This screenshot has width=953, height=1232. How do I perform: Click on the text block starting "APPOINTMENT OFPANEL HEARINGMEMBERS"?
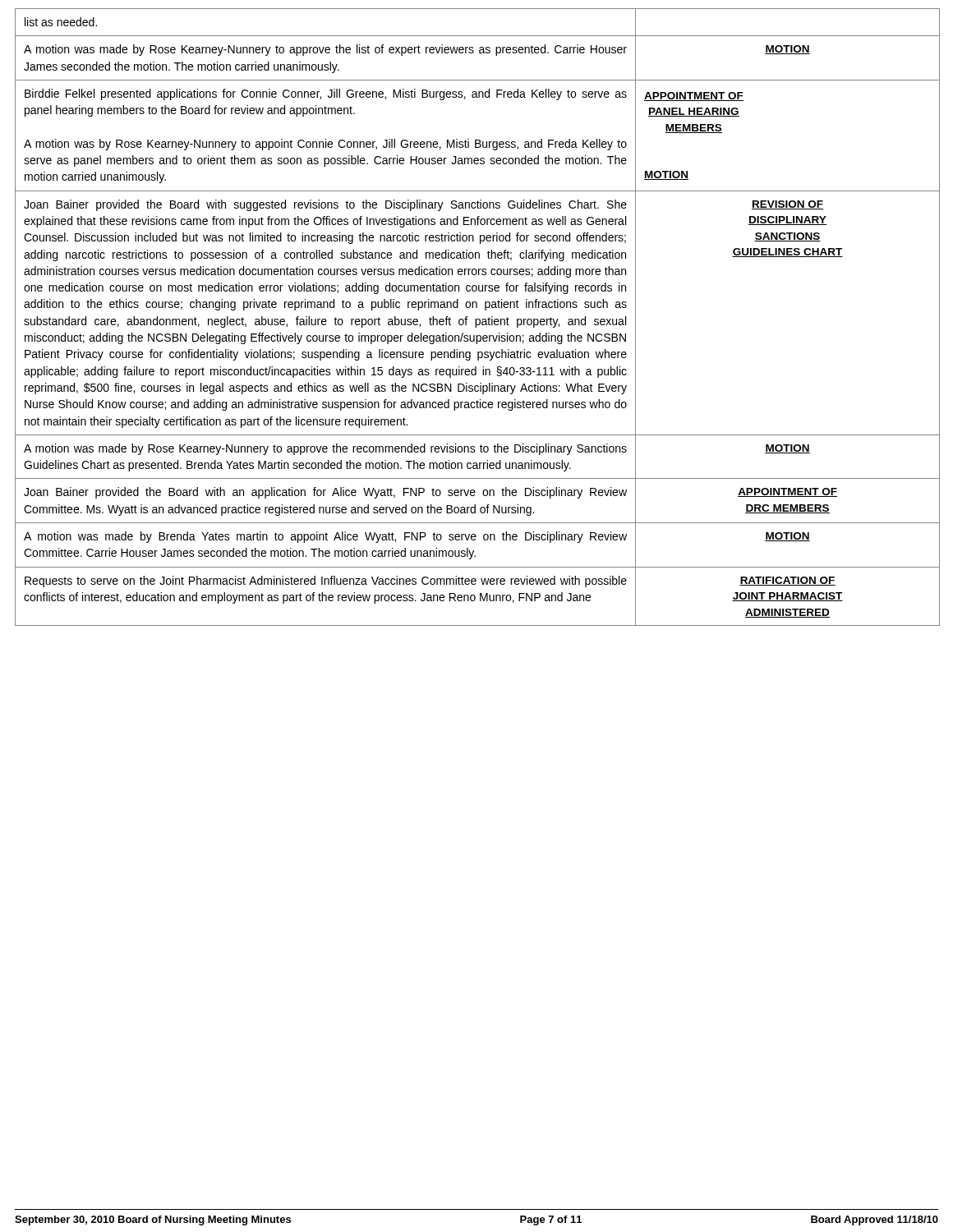694,111
